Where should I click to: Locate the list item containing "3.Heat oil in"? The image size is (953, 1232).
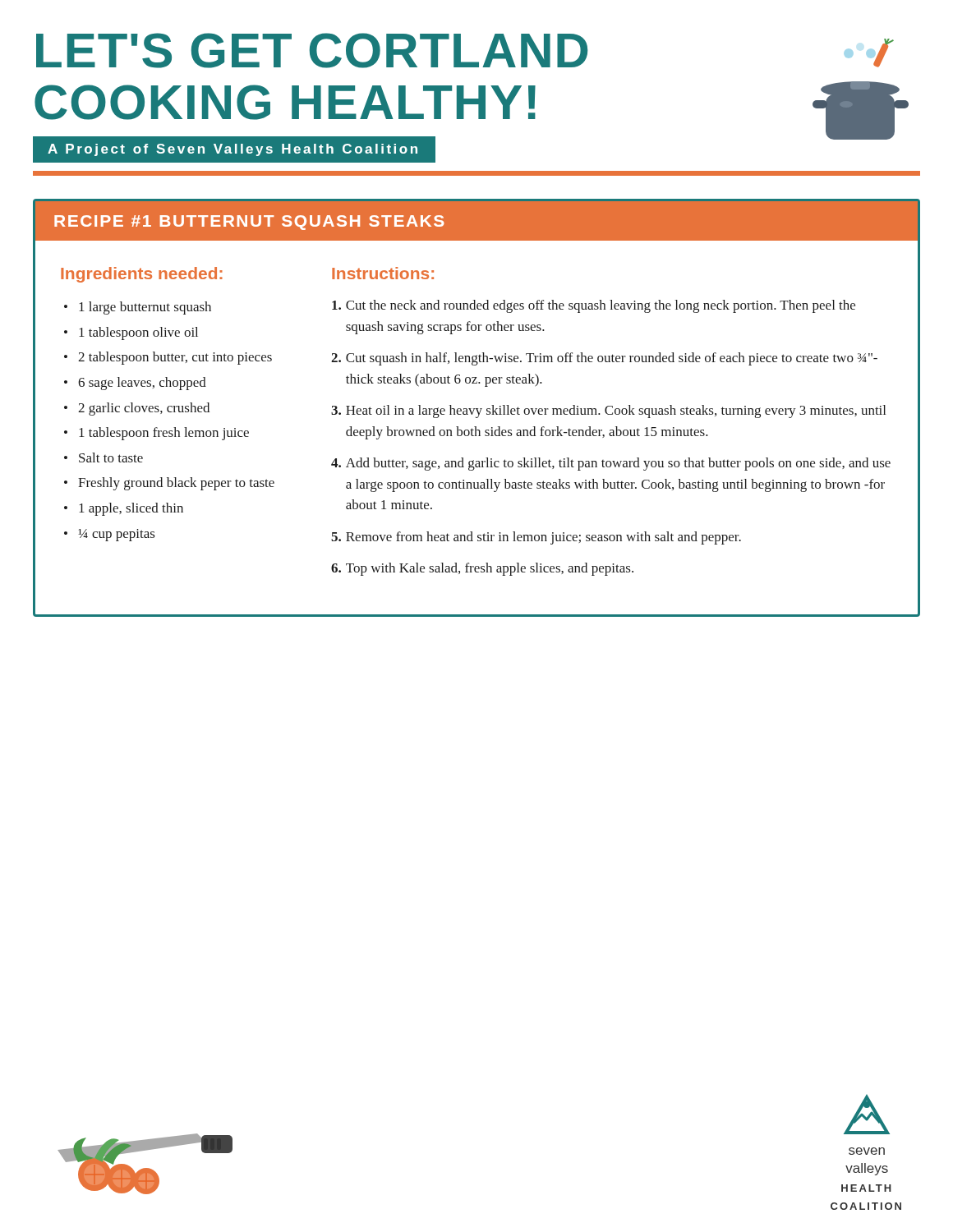pos(612,421)
